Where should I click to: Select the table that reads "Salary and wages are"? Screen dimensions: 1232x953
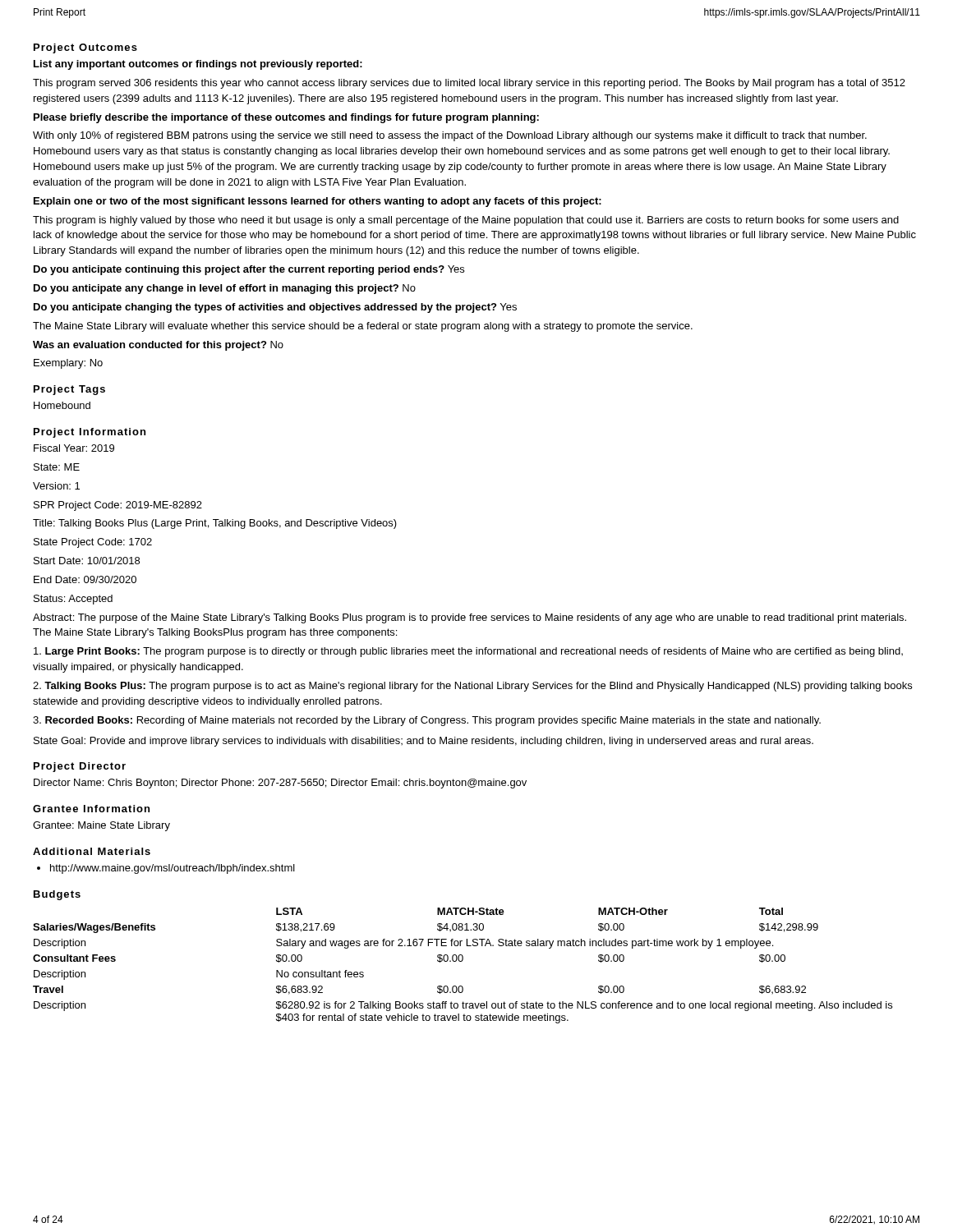coord(476,964)
